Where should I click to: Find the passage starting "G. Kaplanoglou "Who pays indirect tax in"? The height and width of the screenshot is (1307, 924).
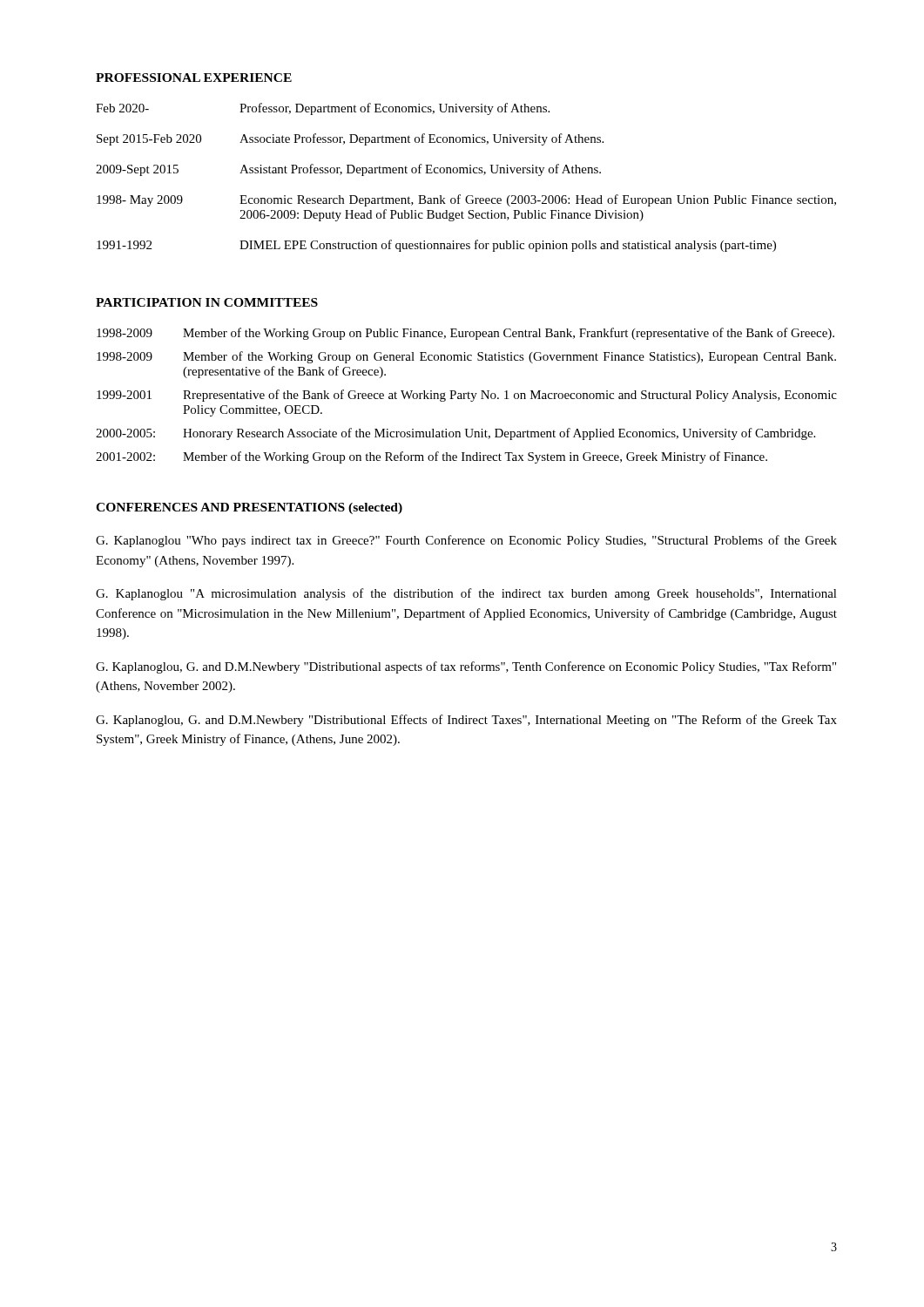coord(466,550)
